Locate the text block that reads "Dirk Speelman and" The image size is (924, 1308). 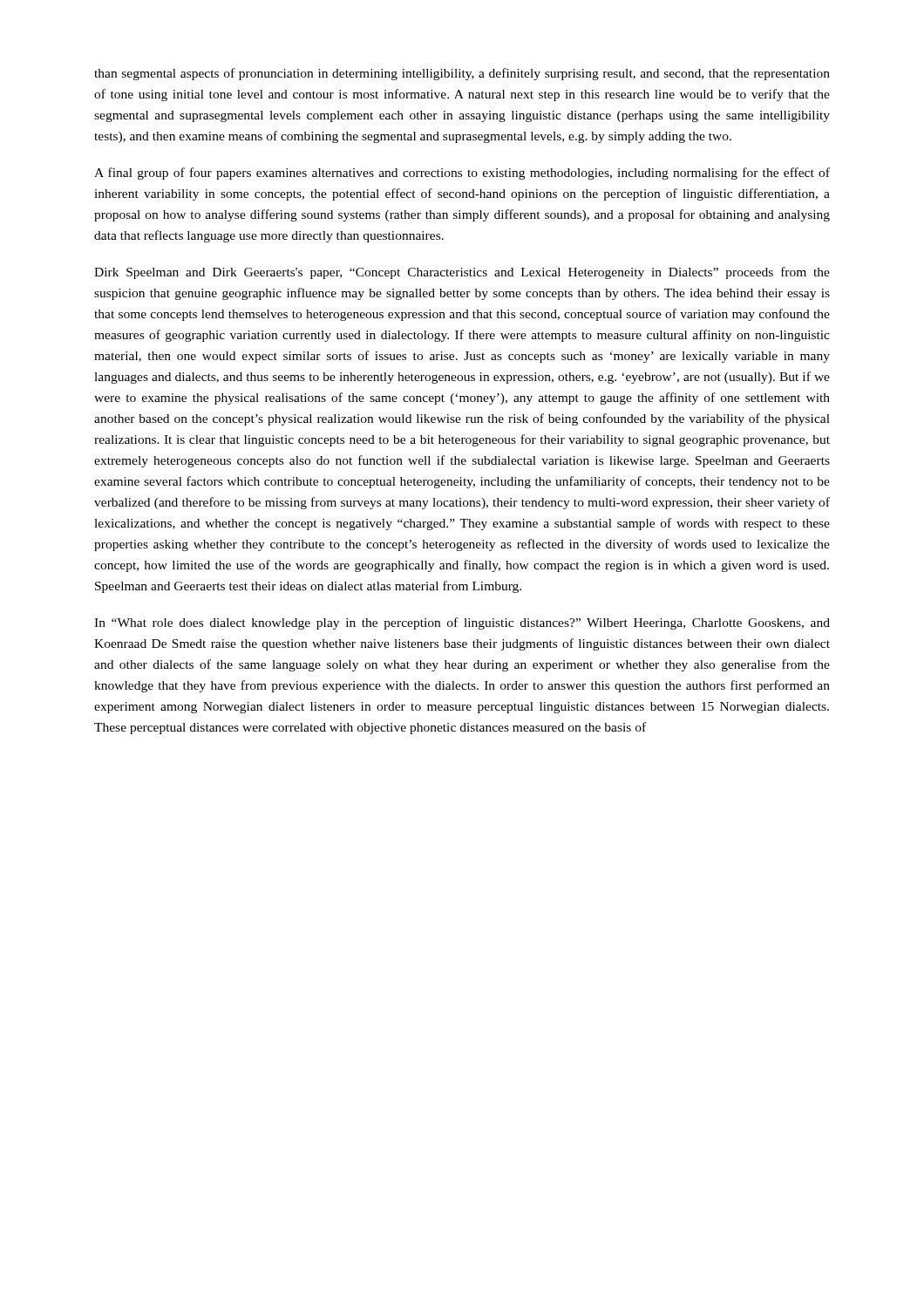(462, 429)
